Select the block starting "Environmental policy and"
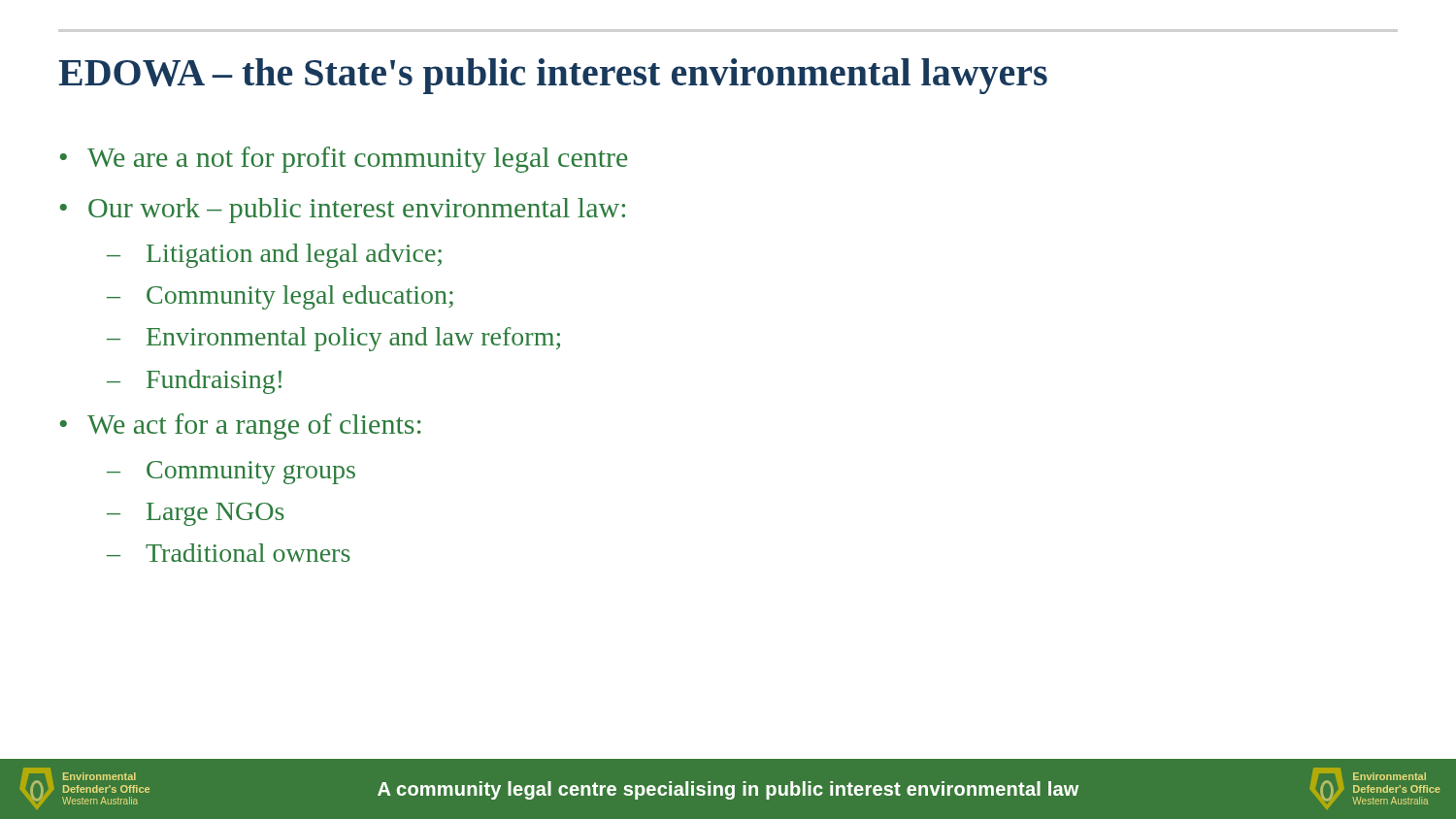This screenshot has height=819, width=1456. [354, 337]
